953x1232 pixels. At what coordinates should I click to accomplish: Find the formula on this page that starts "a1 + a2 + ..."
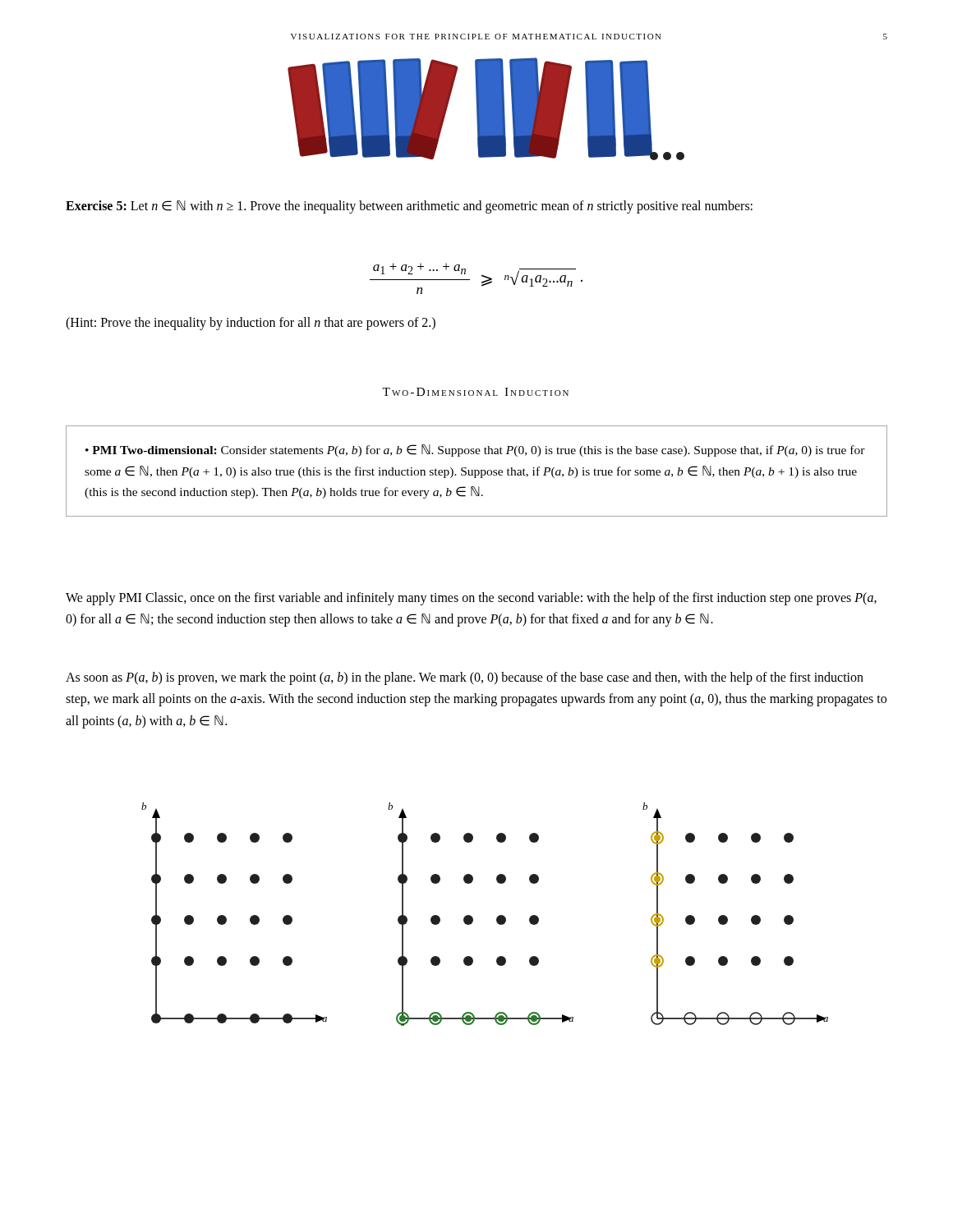tap(476, 279)
